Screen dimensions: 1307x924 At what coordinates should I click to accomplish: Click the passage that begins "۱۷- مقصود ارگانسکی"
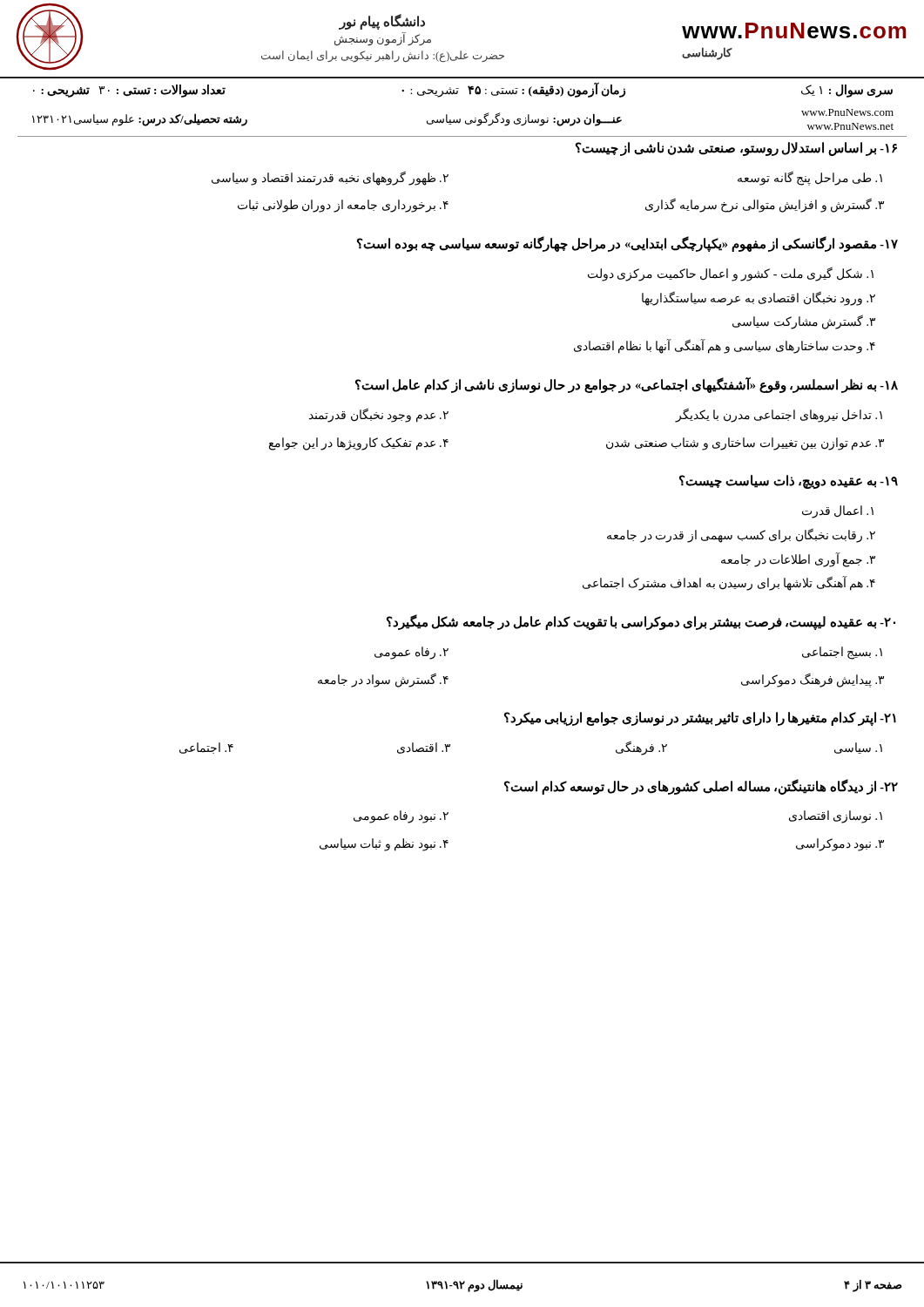pos(627,244)
